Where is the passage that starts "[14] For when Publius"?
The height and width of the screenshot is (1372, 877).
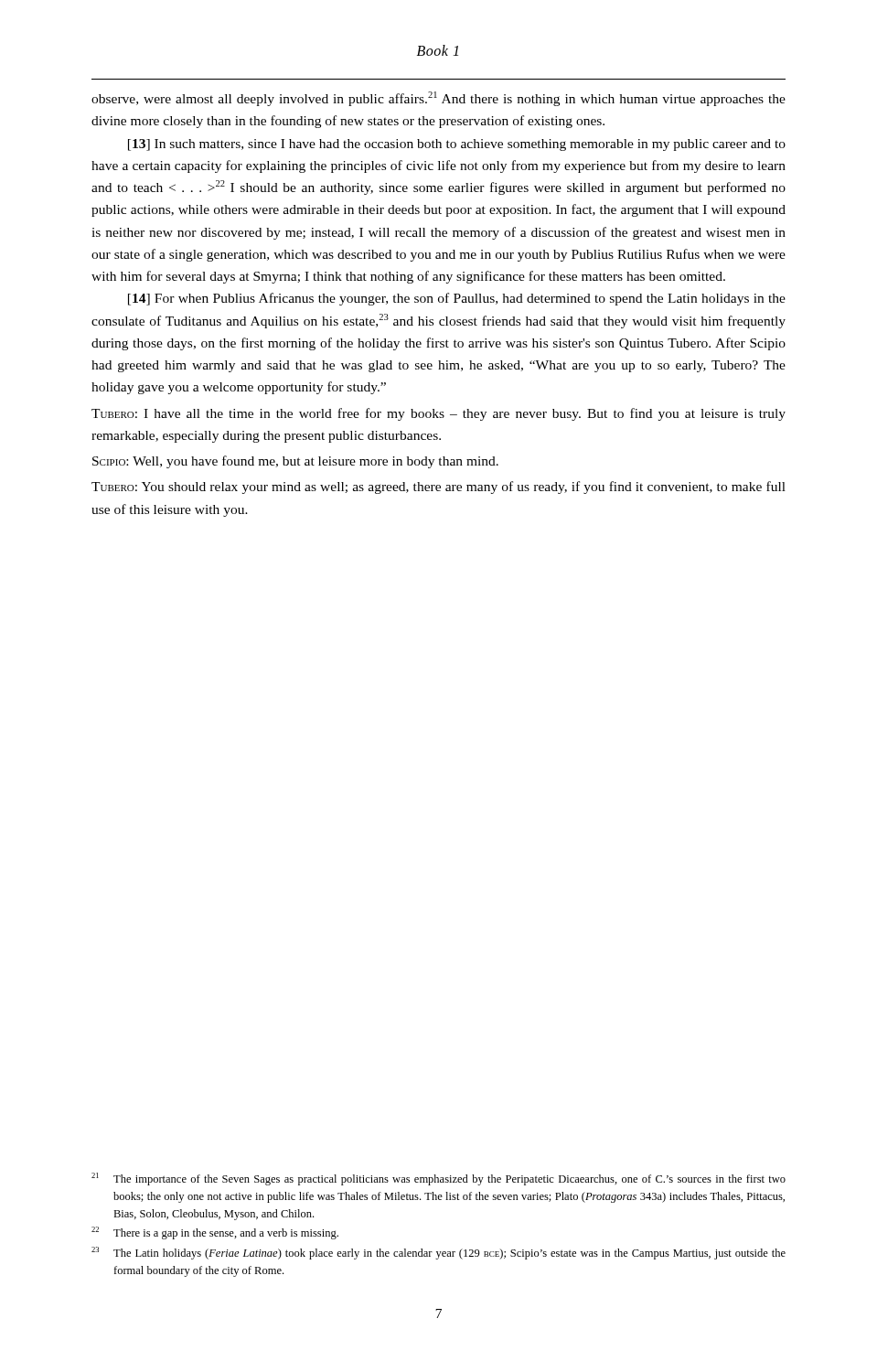click(x=438, y=342)
